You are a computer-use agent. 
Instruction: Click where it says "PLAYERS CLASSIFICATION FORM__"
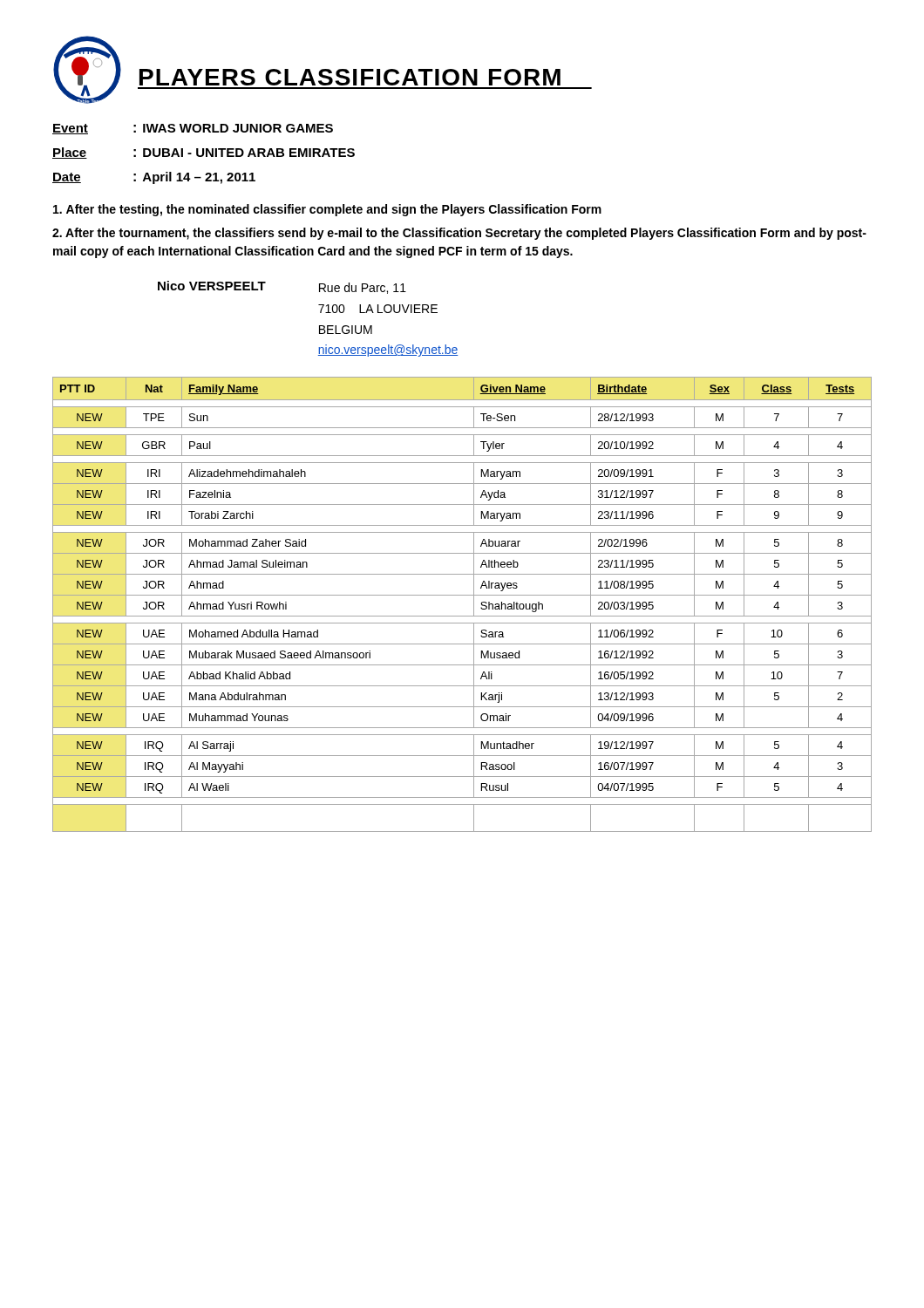coord(365,77)
